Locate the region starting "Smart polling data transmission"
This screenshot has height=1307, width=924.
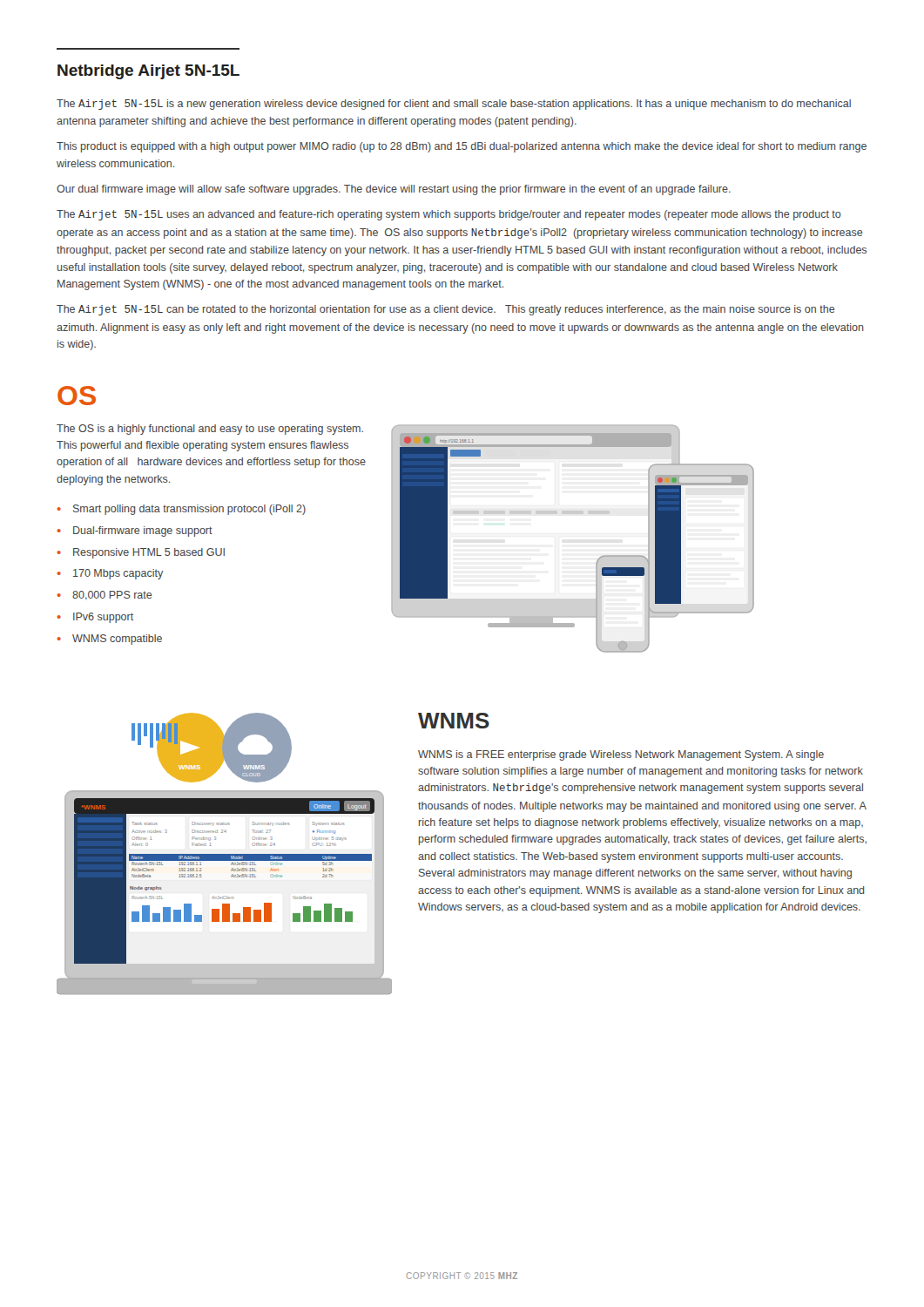pos(189,509)
